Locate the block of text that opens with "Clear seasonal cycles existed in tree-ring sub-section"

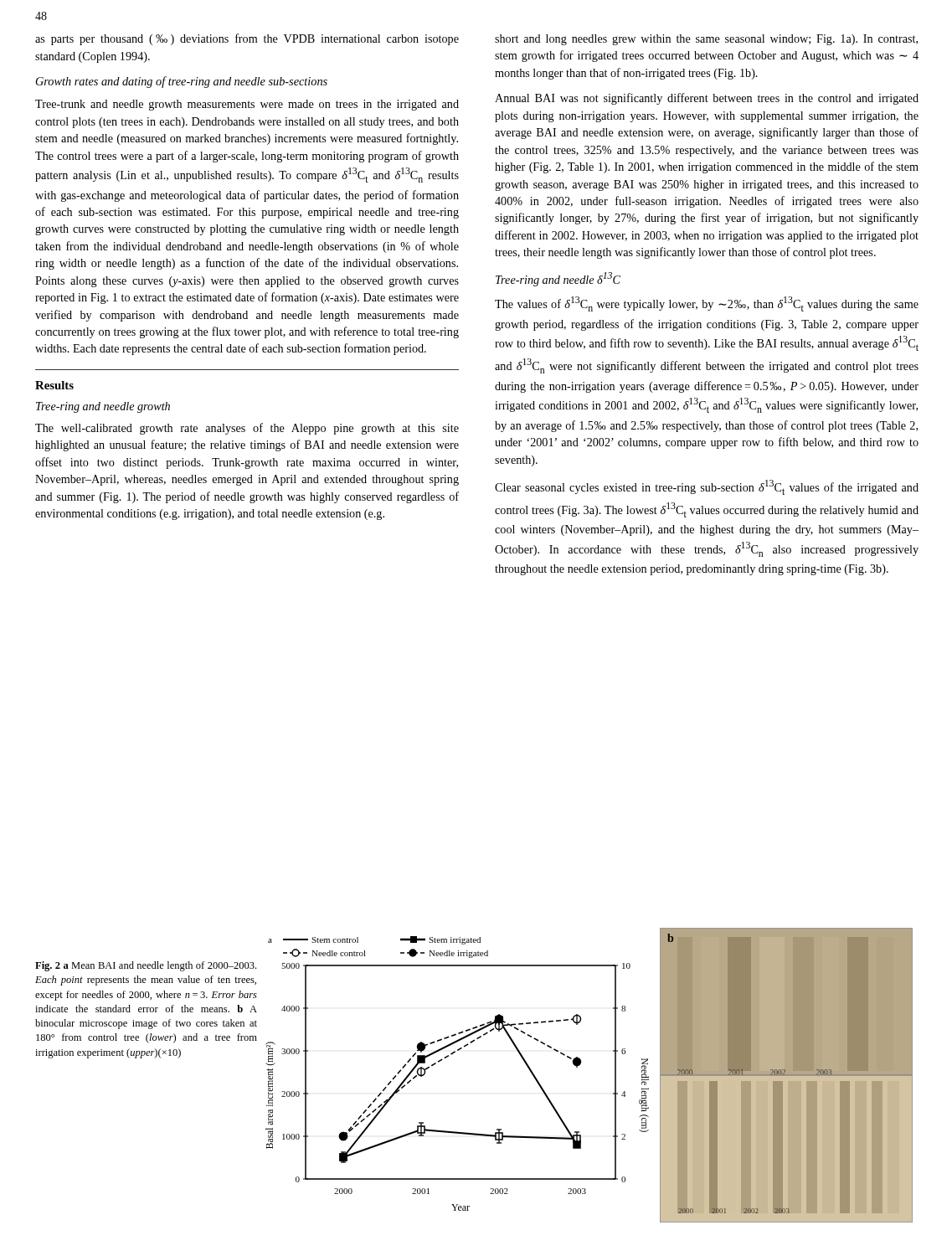[707, 527]
